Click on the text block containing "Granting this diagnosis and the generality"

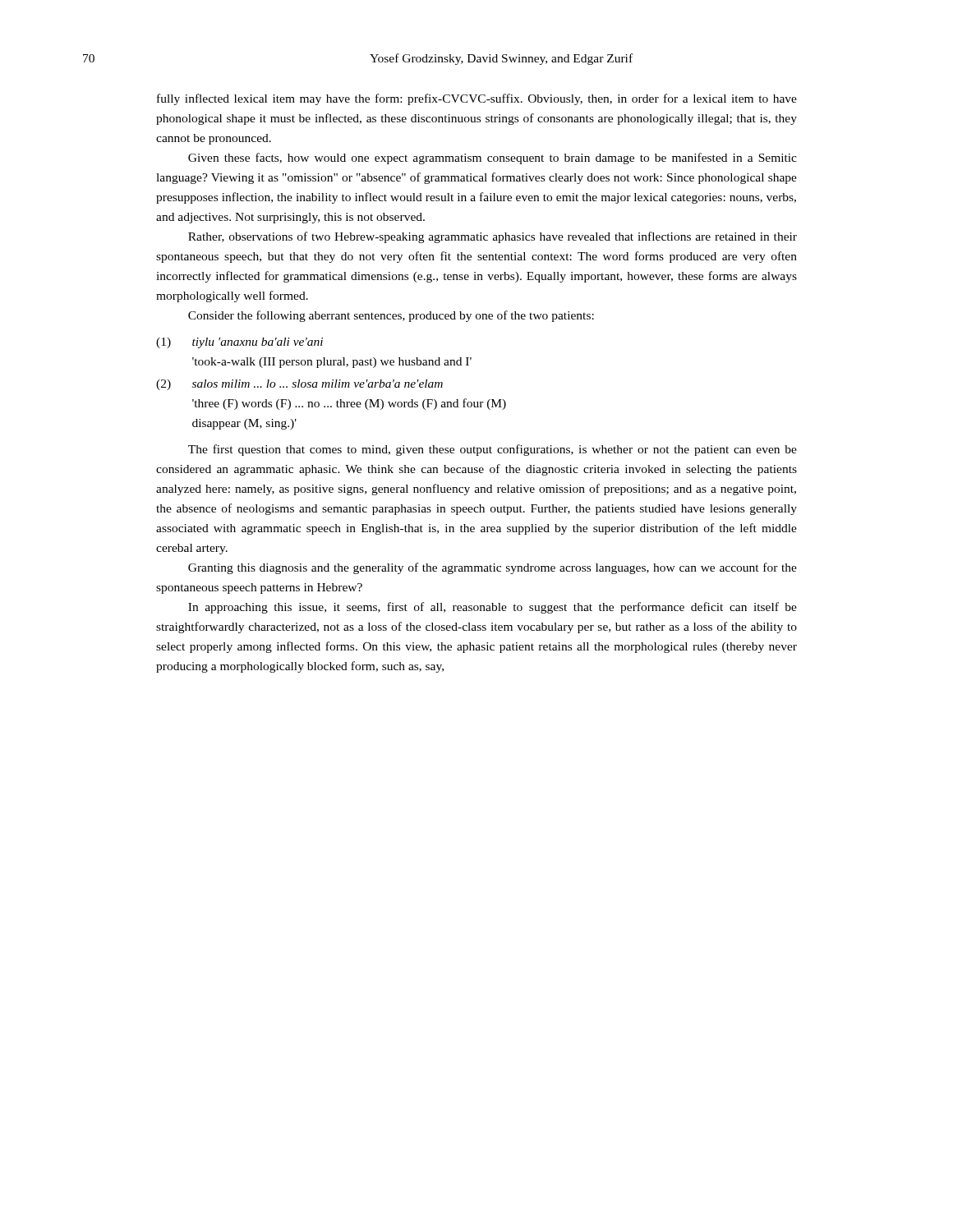(x=476, y=577)
